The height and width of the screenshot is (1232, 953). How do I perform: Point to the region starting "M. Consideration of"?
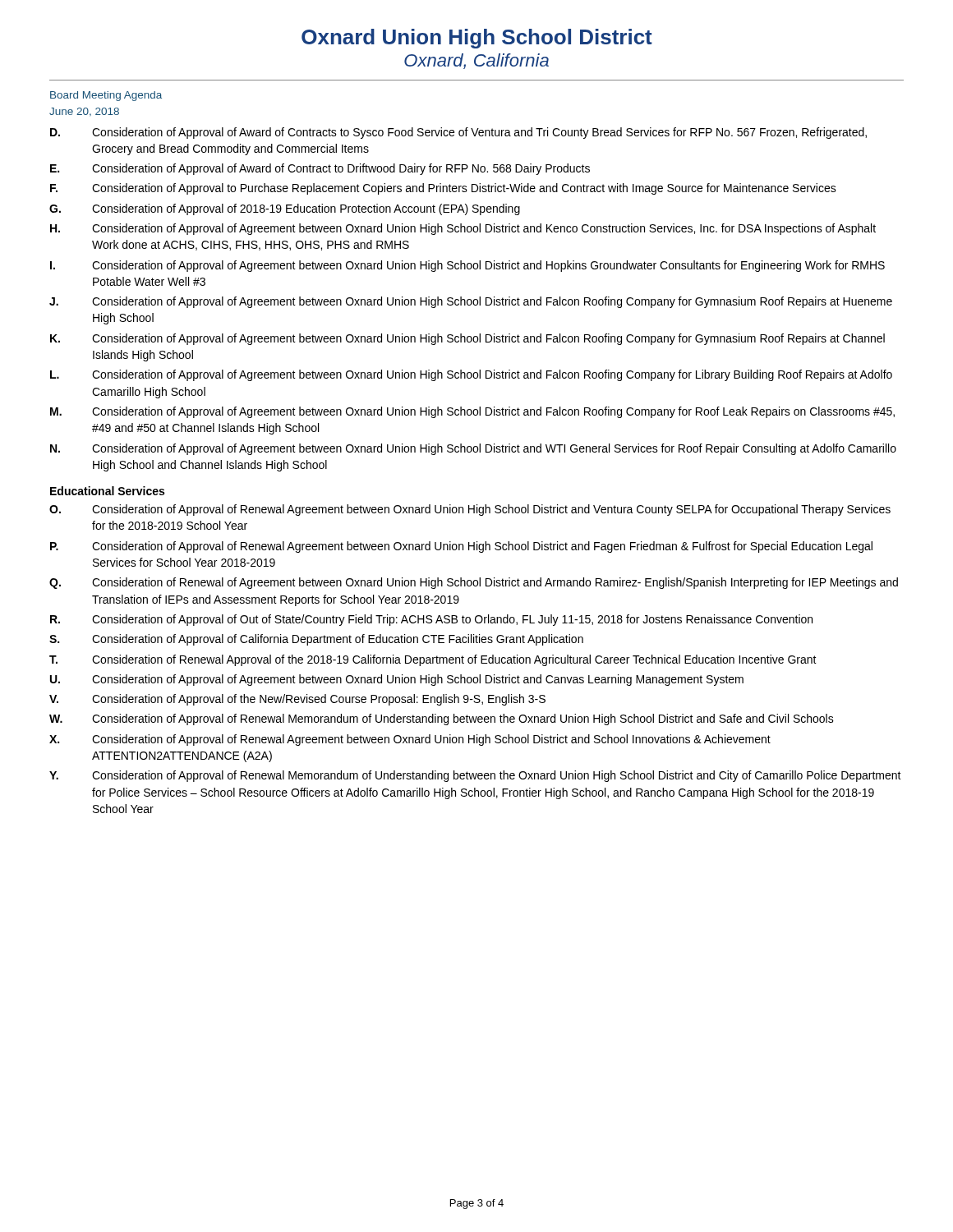(x=476, y=420)
